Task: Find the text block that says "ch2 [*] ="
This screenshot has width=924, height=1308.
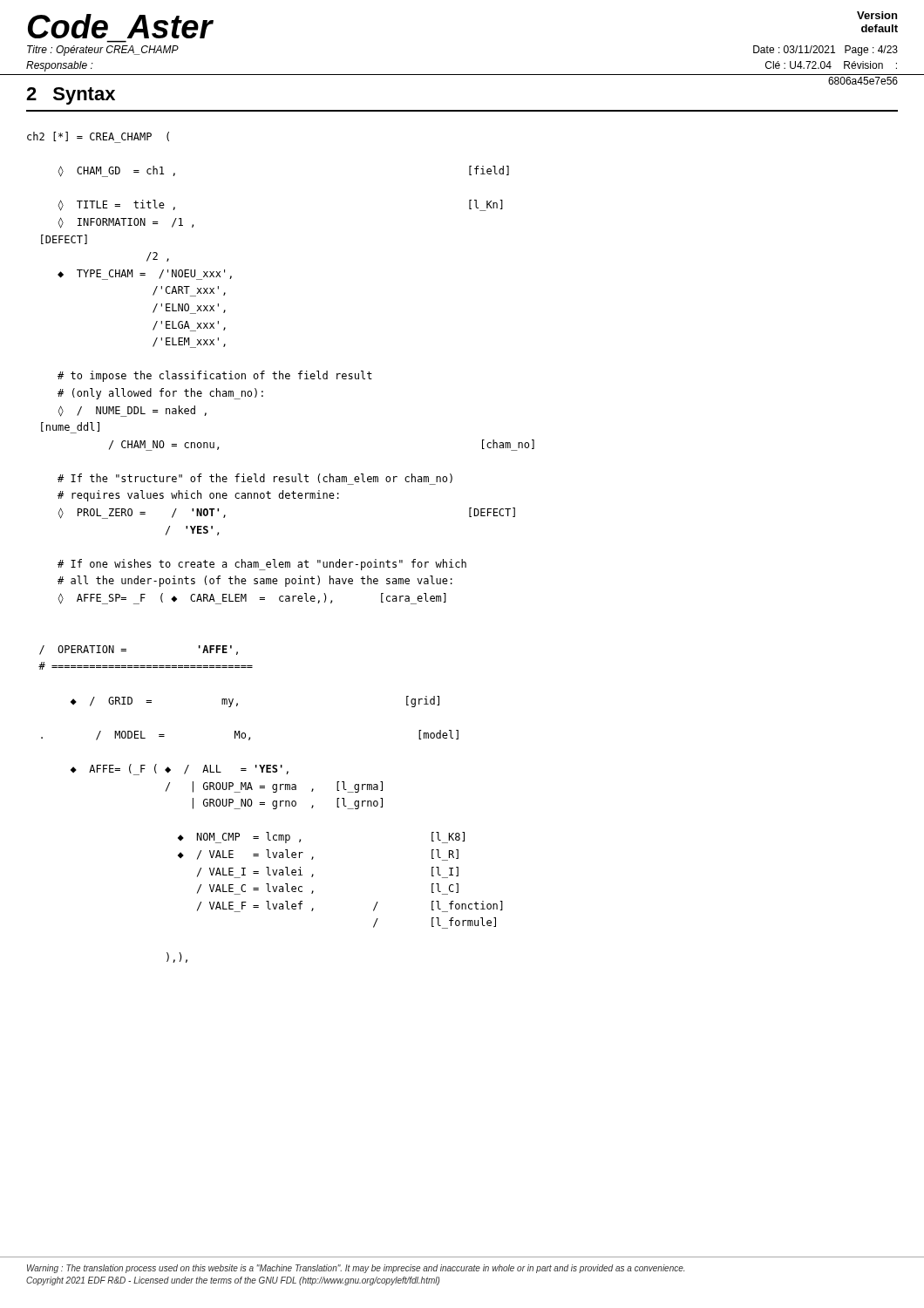Action: point(98,137)
